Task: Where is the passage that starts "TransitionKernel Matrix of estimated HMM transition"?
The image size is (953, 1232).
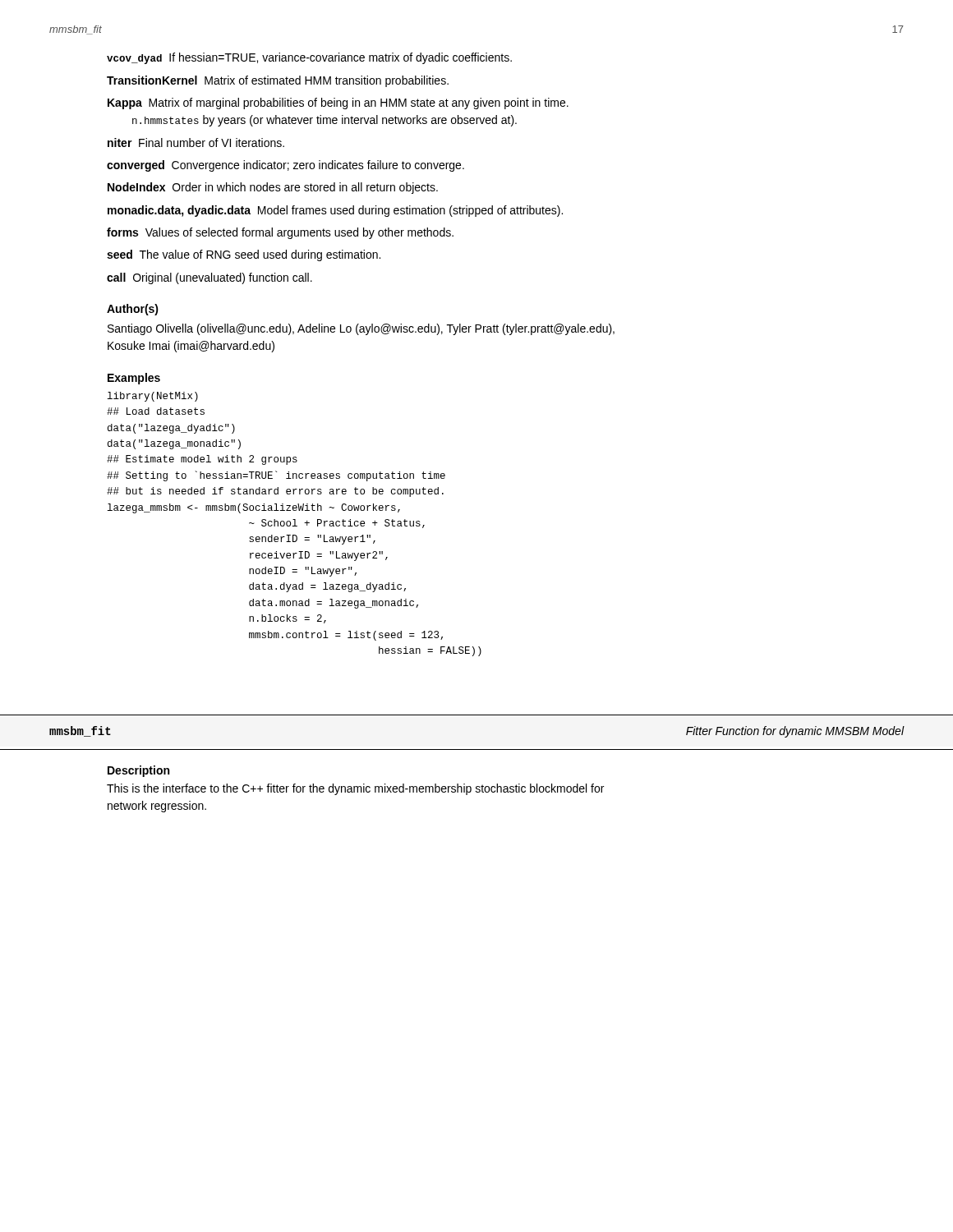Action: [x=278, y=81]
